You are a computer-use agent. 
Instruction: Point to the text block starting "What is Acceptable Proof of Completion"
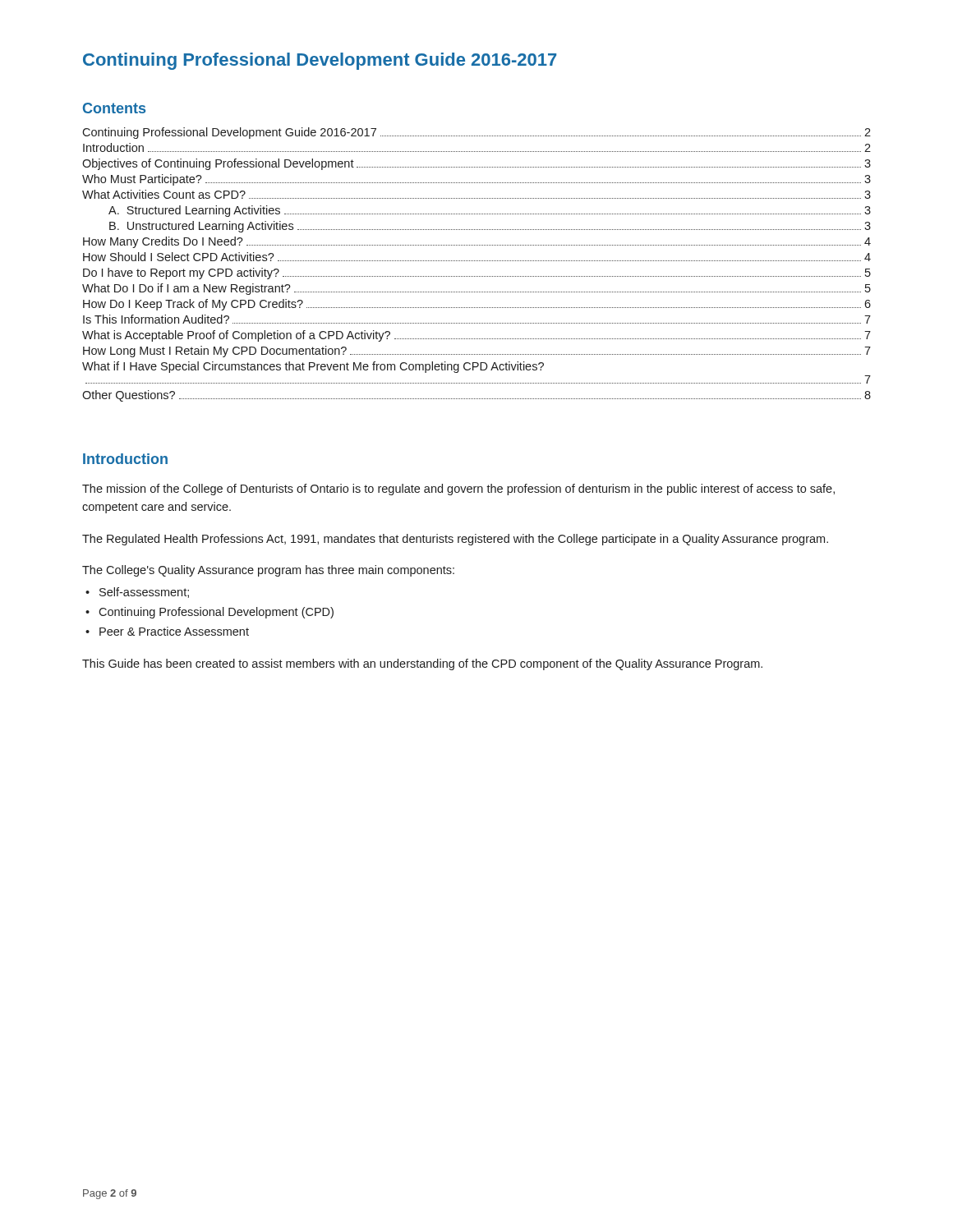pyautogui.click(x=476, y=335)
